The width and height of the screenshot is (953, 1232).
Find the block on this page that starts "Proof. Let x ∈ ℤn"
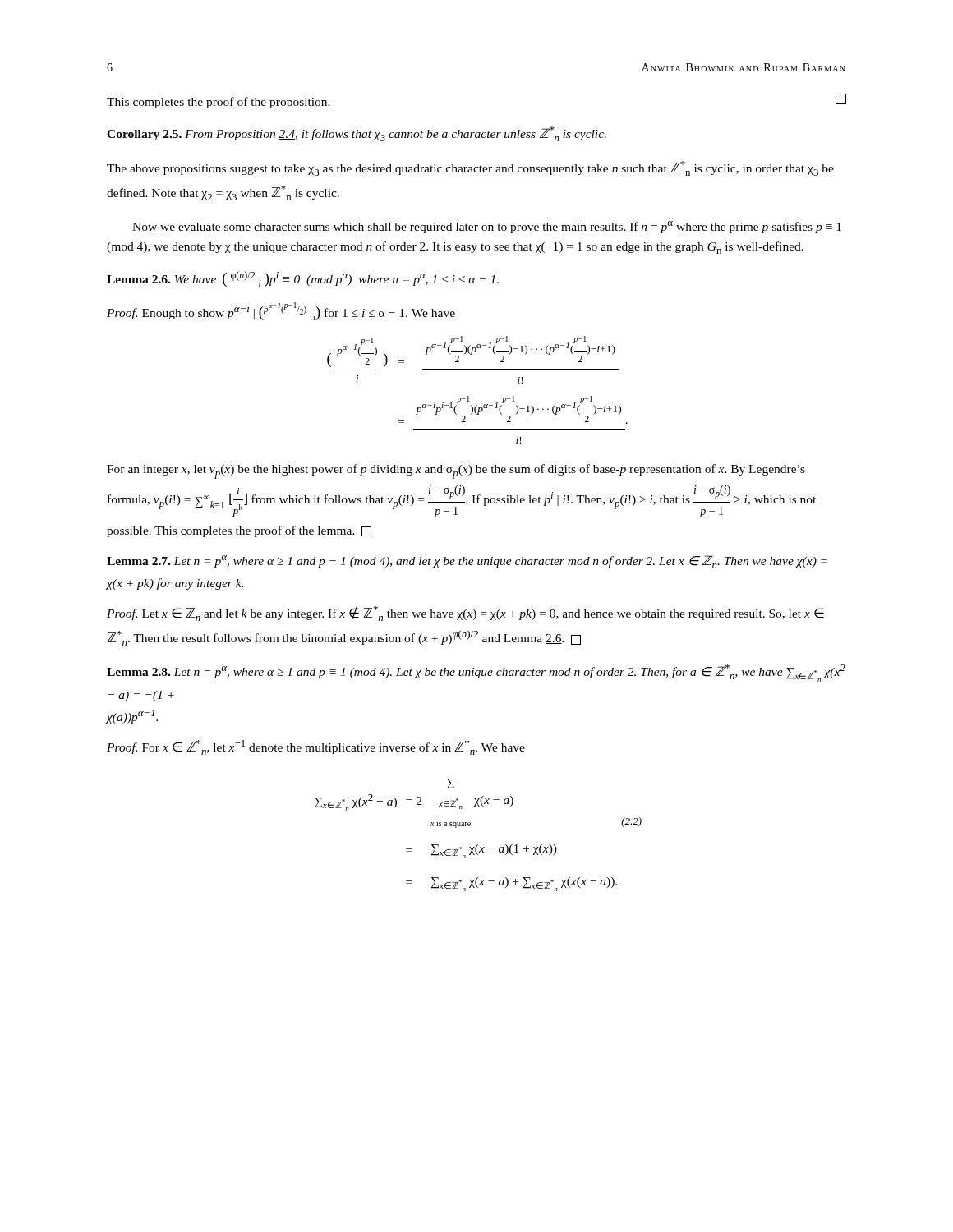(466, 626)
